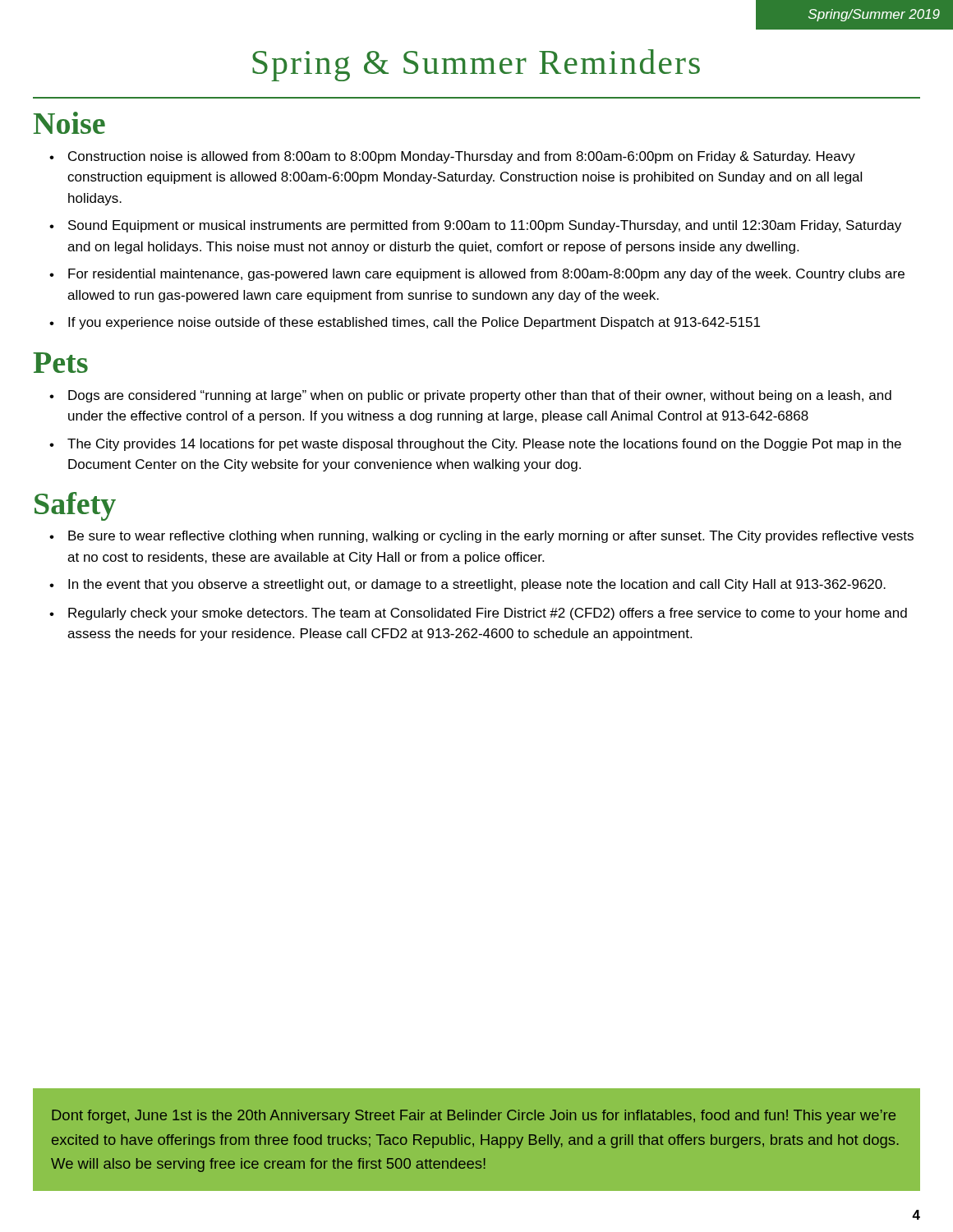Click on the list item with the text "• Be sure to wear reflective clothing"
This screenshot has width=953, height=1232.
click(x=485, y=547)
